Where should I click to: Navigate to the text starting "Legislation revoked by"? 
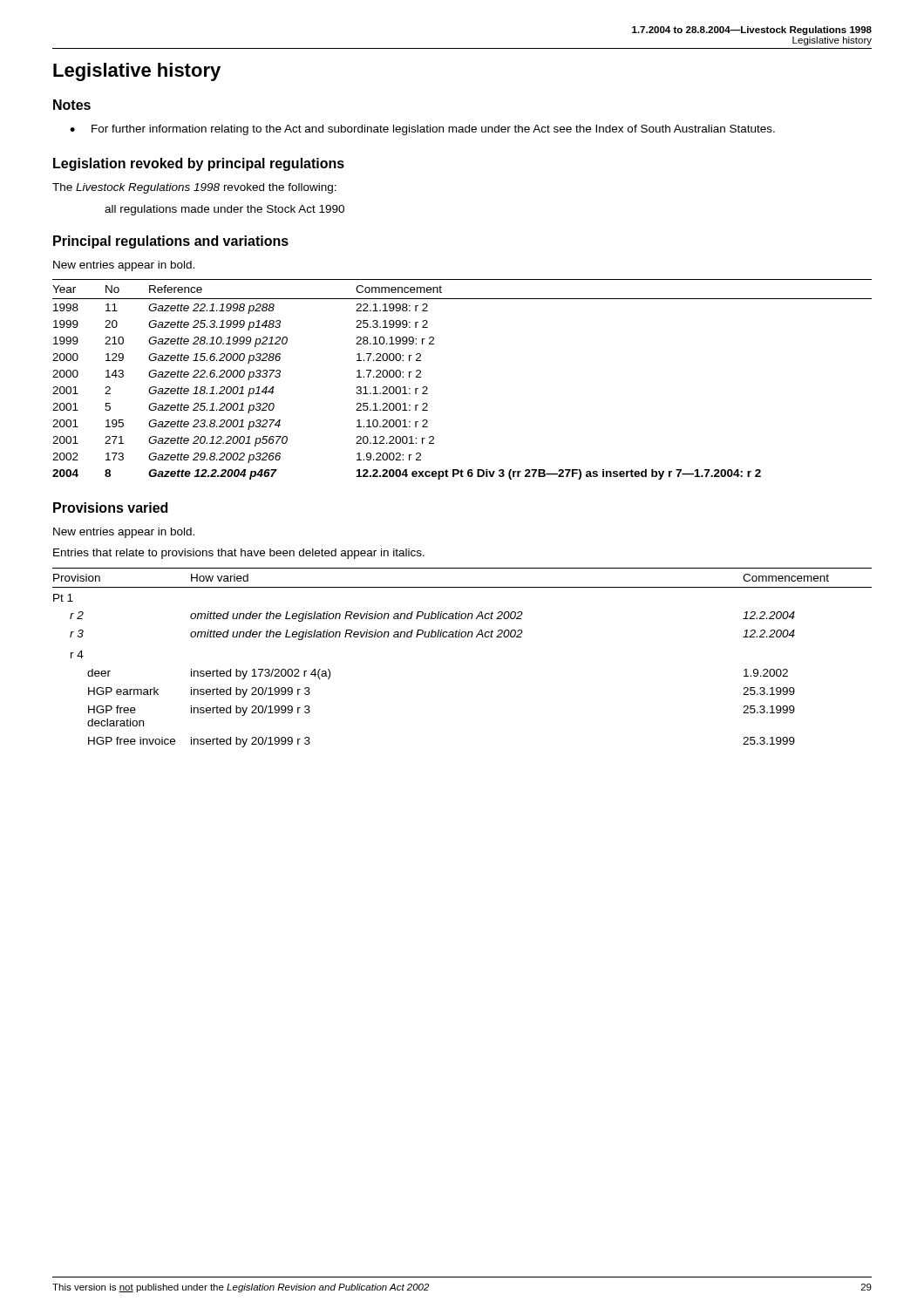click(x=199, y=164)
